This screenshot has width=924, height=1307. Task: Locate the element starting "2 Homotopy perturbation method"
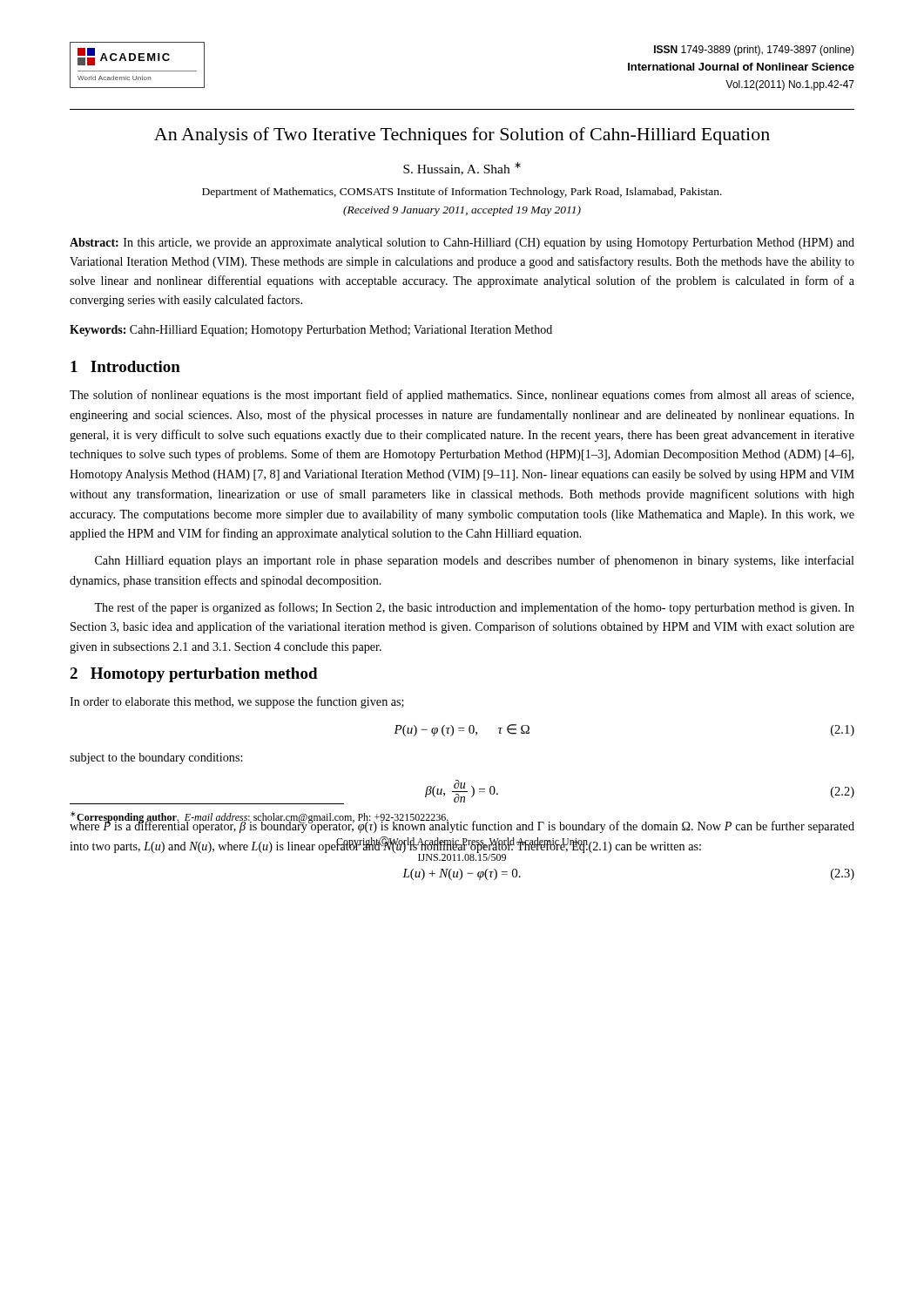coord(194,673)
